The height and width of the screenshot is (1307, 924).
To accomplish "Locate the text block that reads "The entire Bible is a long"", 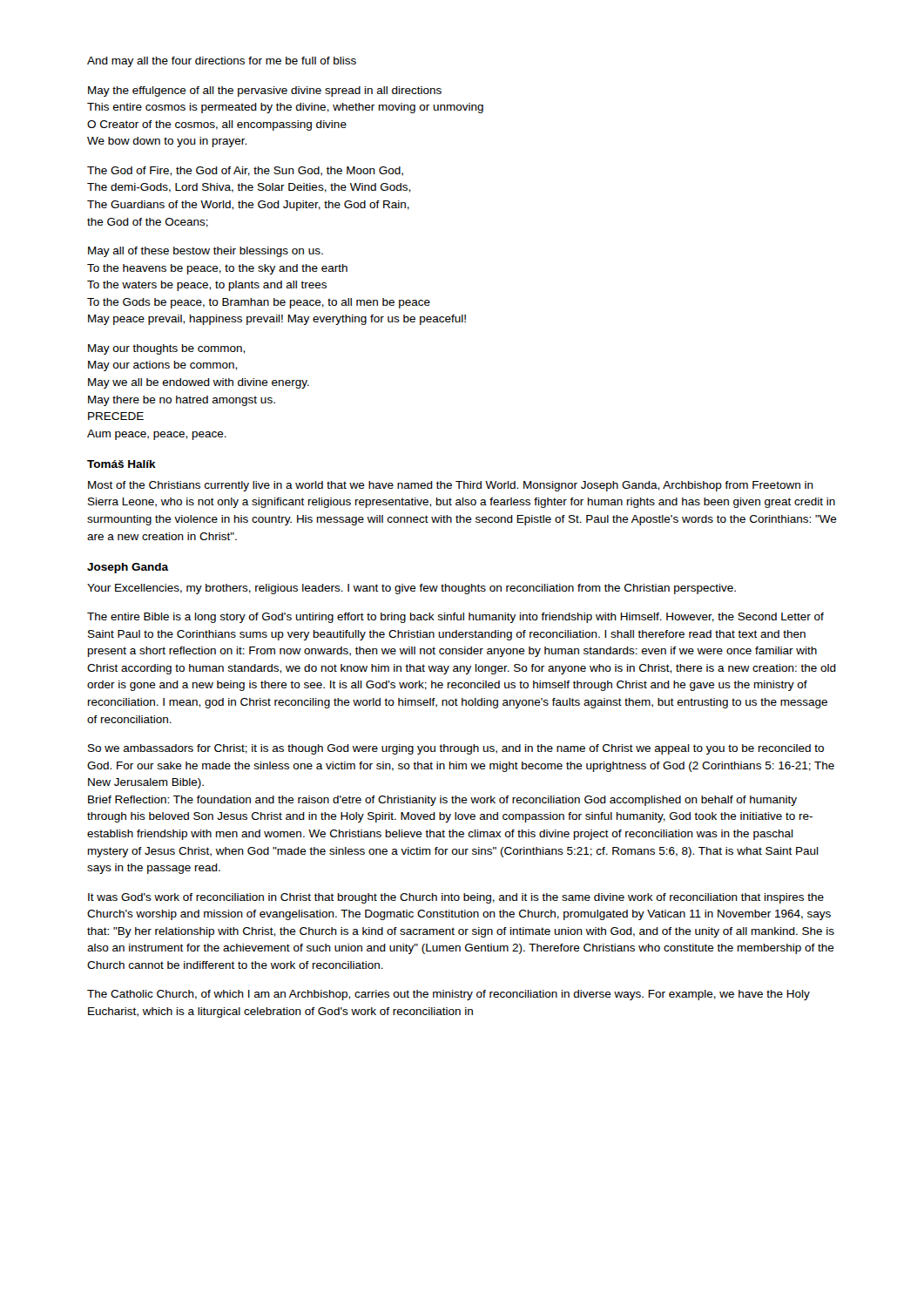I will coord(462,668).
